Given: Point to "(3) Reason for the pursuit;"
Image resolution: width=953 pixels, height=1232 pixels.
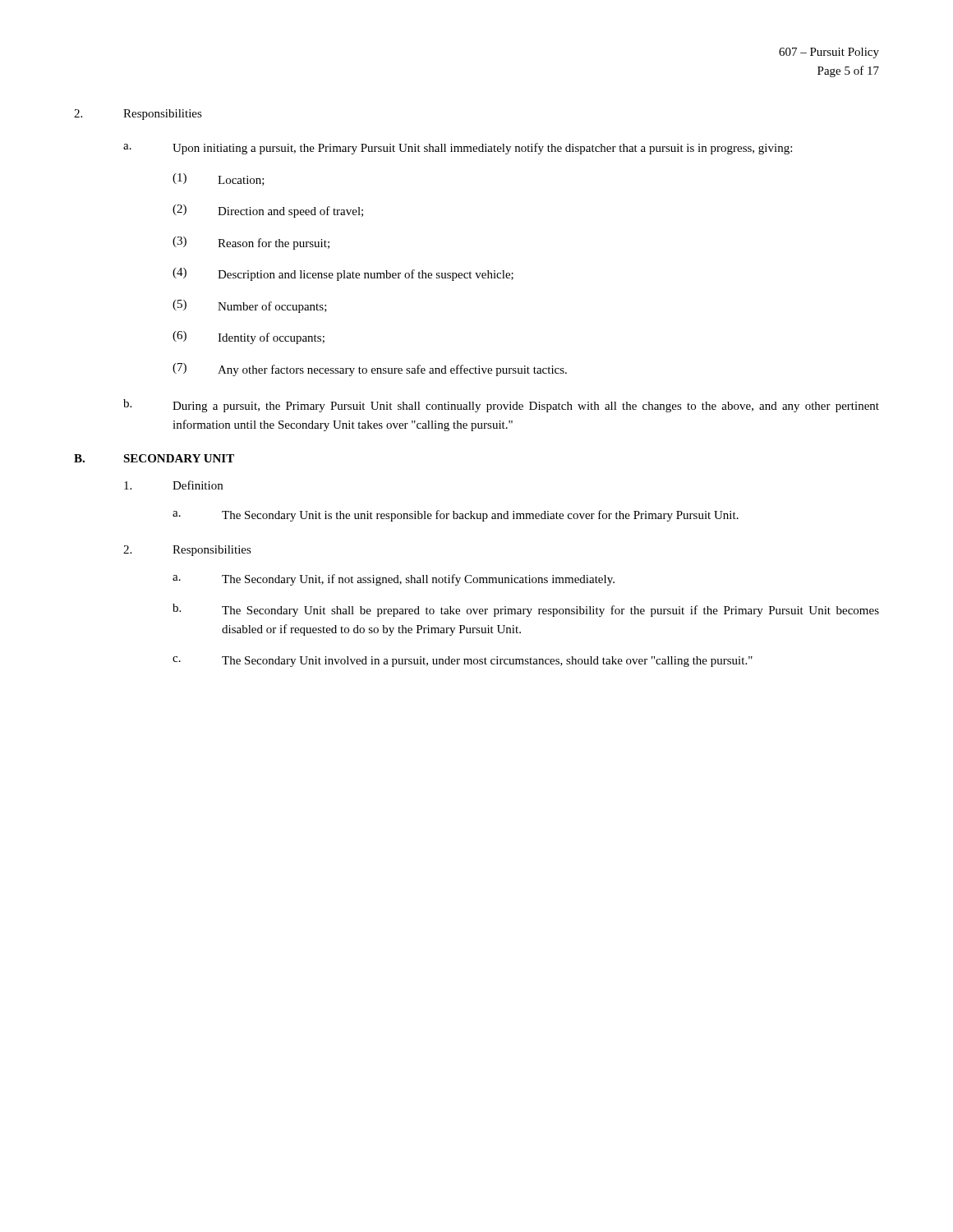Looking at the screenshot, I should pyautogui.click(x=251, y=243).
